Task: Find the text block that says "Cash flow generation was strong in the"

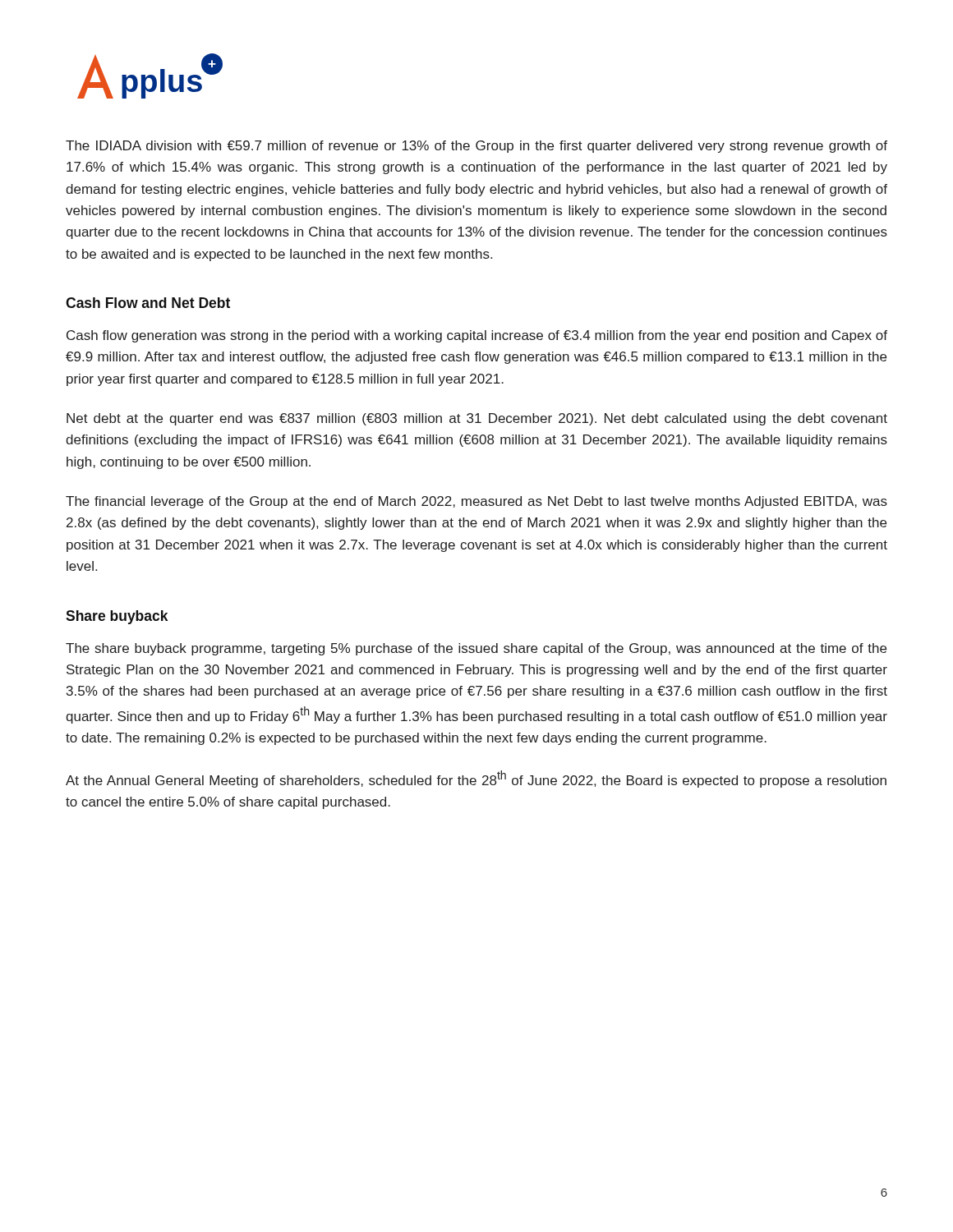Action: point(476,357)
